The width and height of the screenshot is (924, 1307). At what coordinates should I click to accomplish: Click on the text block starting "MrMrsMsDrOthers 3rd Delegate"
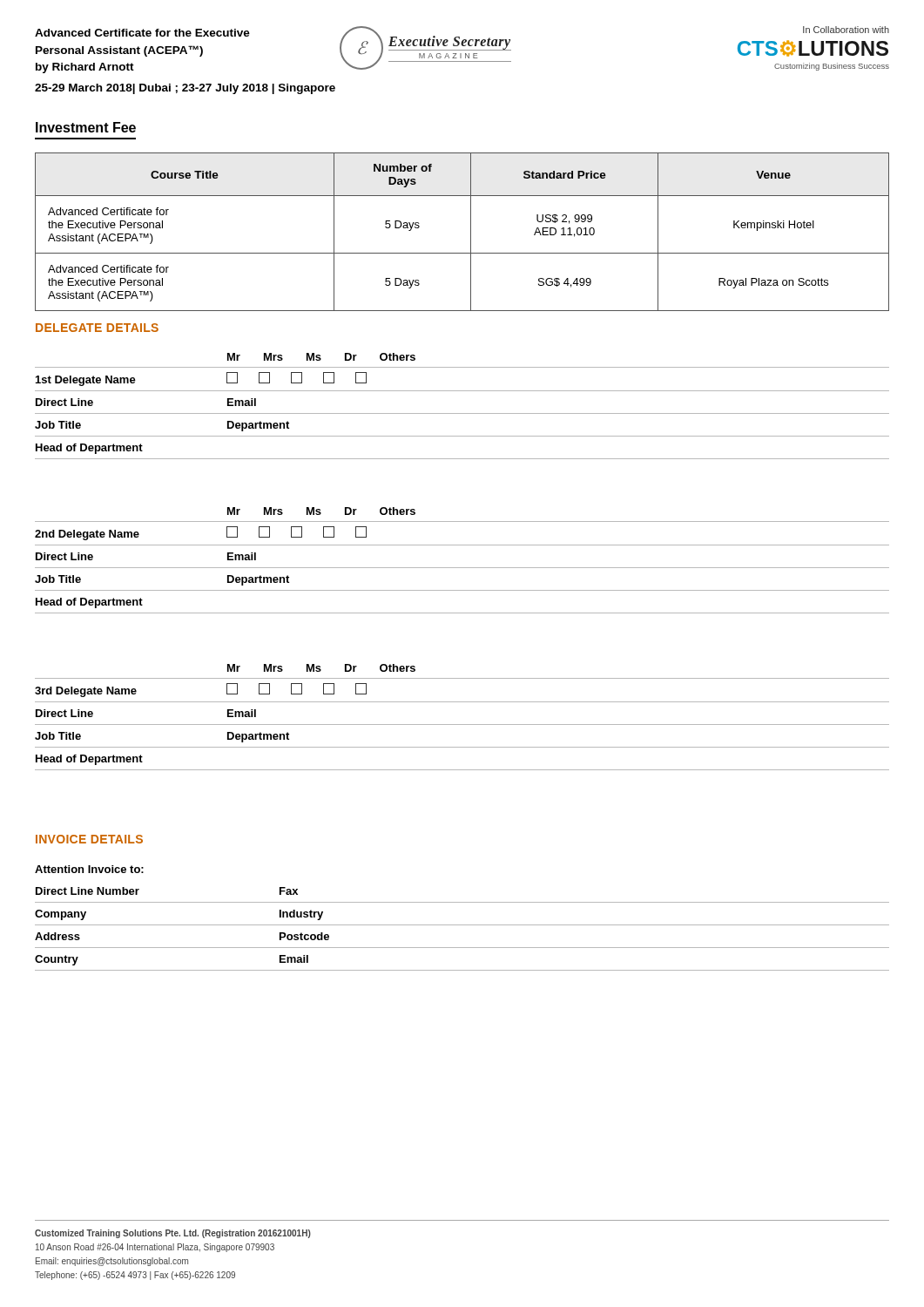coord(462,714)
